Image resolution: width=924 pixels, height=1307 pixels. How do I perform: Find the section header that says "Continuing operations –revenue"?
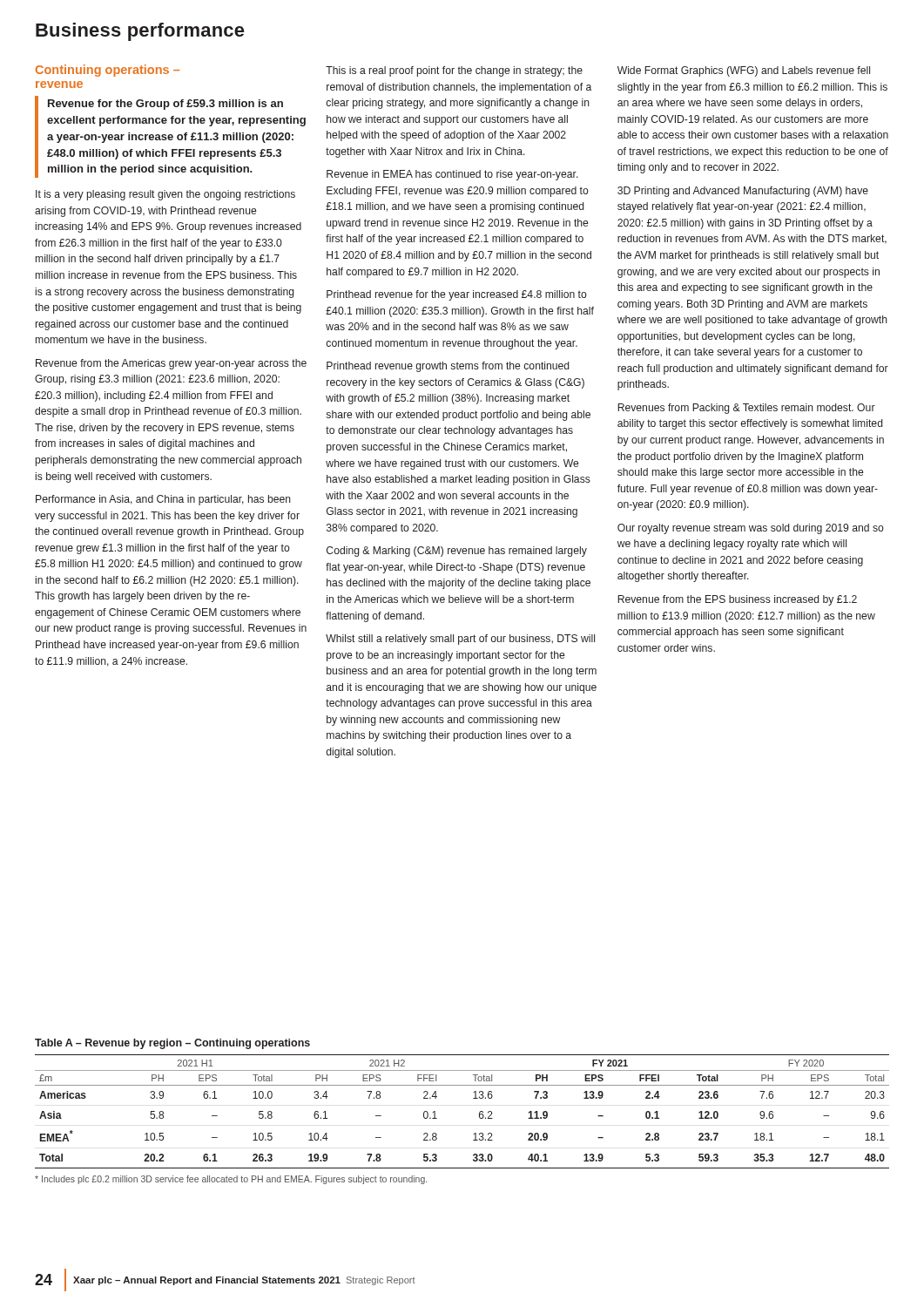point(107,77)
